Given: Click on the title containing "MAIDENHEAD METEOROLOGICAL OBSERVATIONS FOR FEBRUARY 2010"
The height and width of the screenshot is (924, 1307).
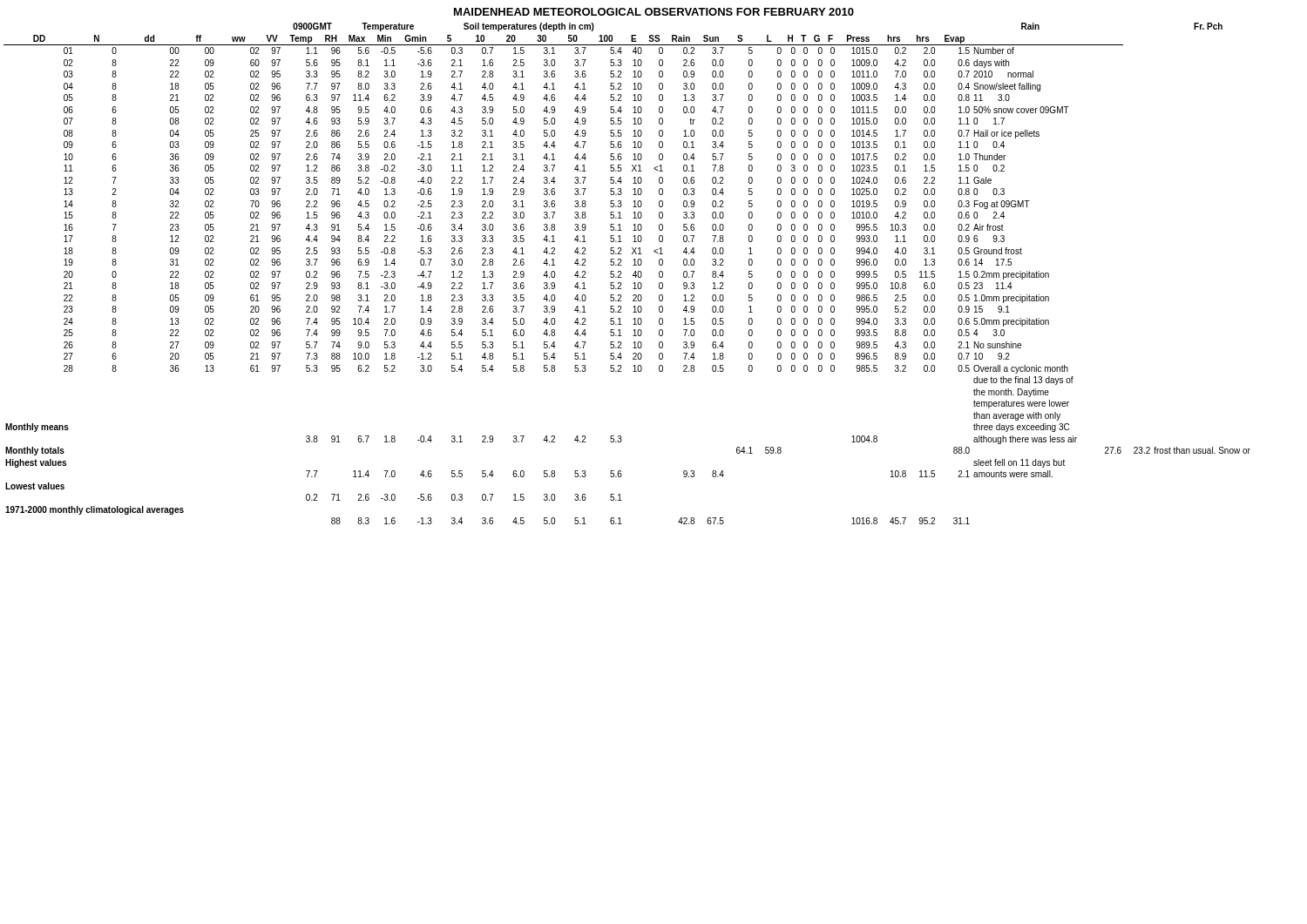Looking at the screenshot, I should click(654, 12).
